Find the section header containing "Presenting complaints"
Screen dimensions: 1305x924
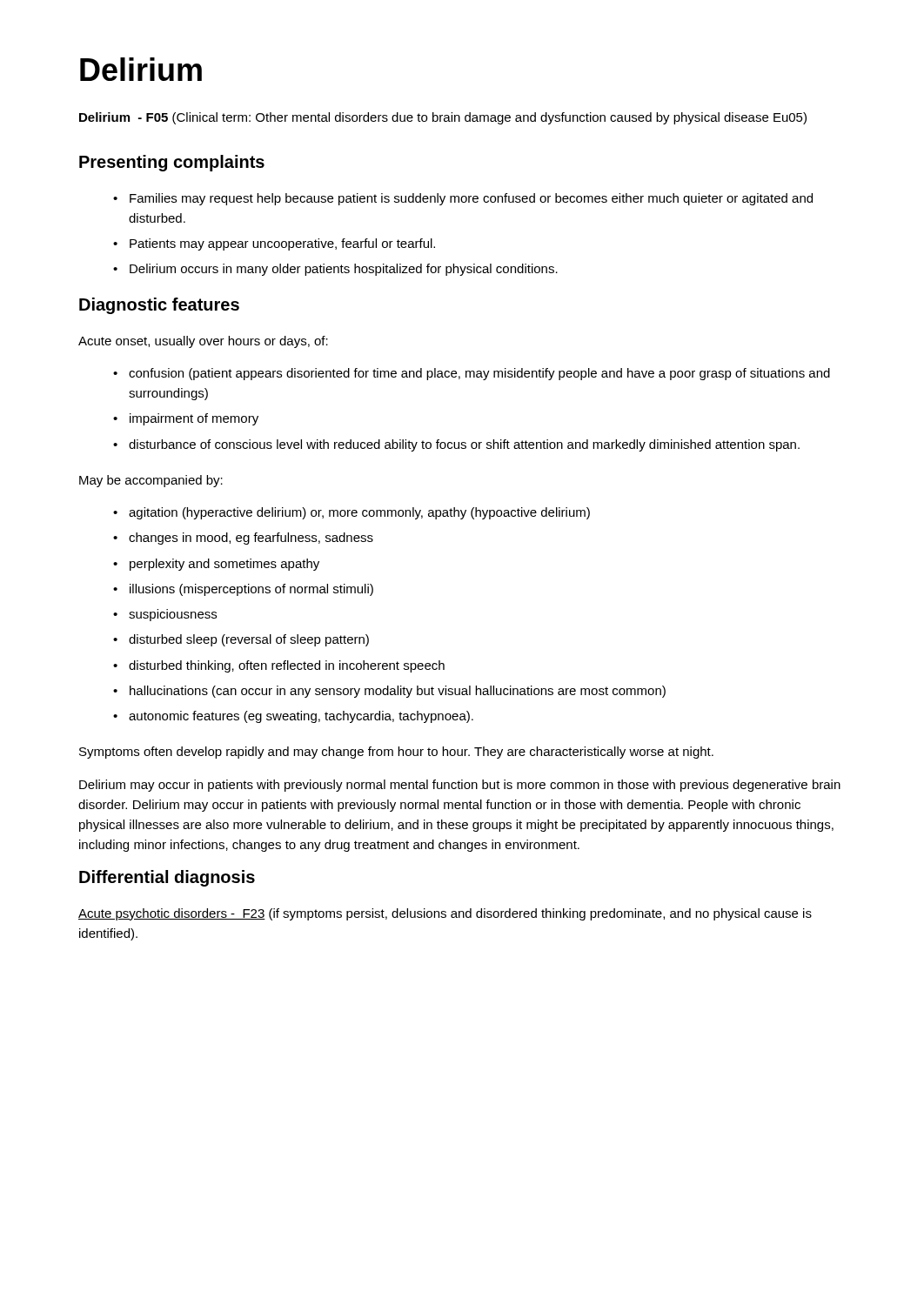coord(172,163)
